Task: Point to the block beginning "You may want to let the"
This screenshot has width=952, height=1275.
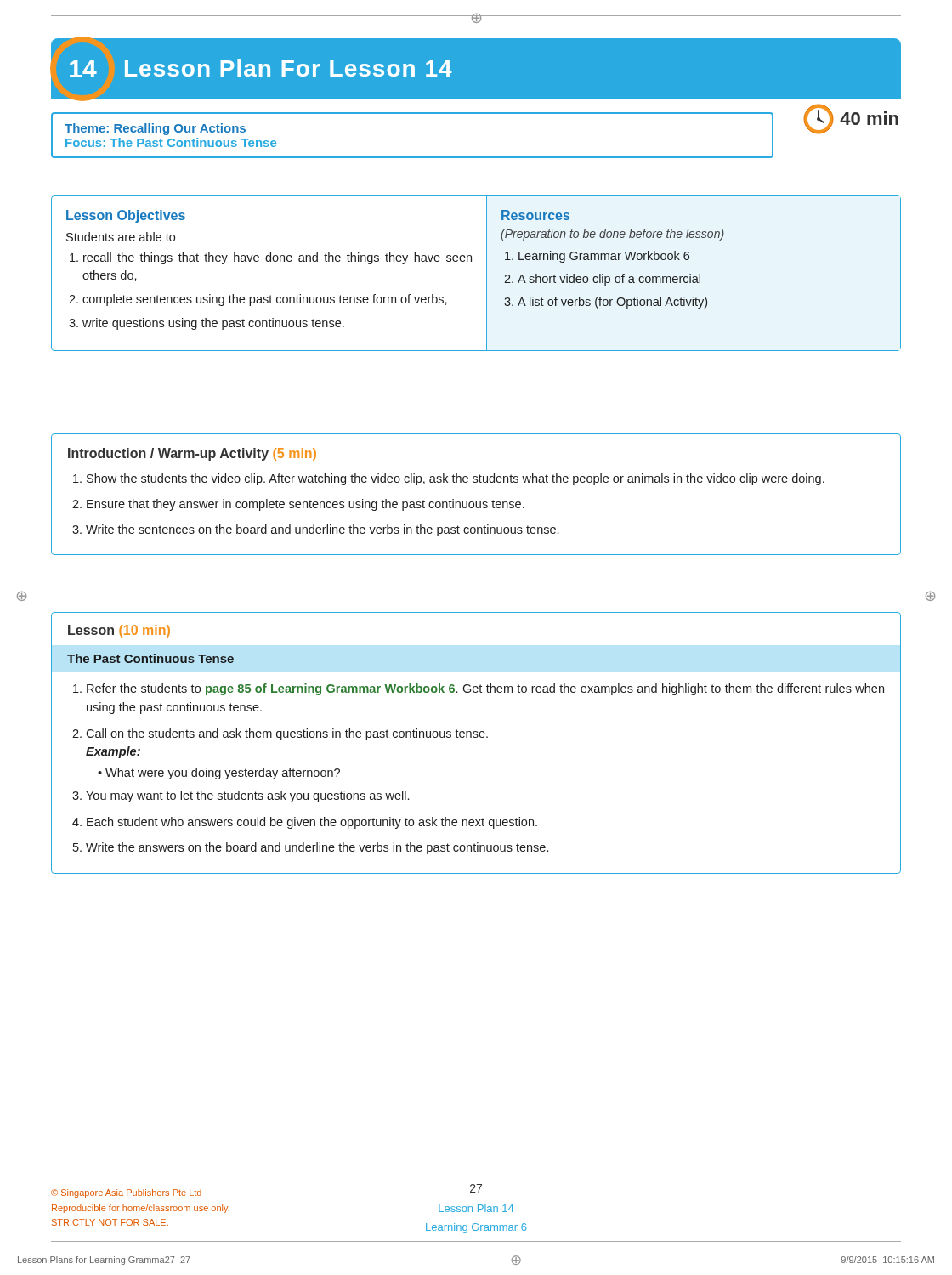Action: [248, 795]
